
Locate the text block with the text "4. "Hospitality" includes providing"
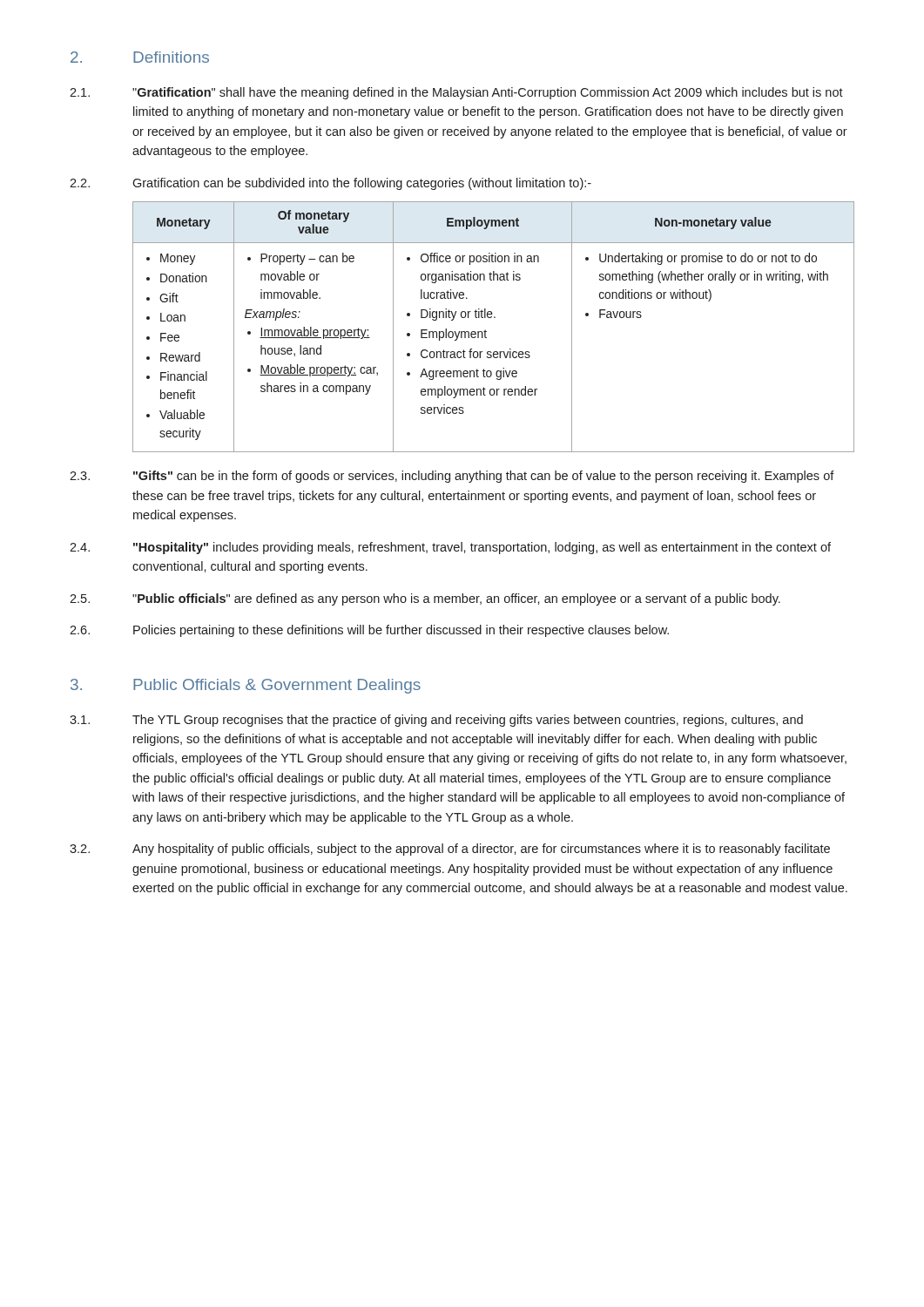coord(462,557)
